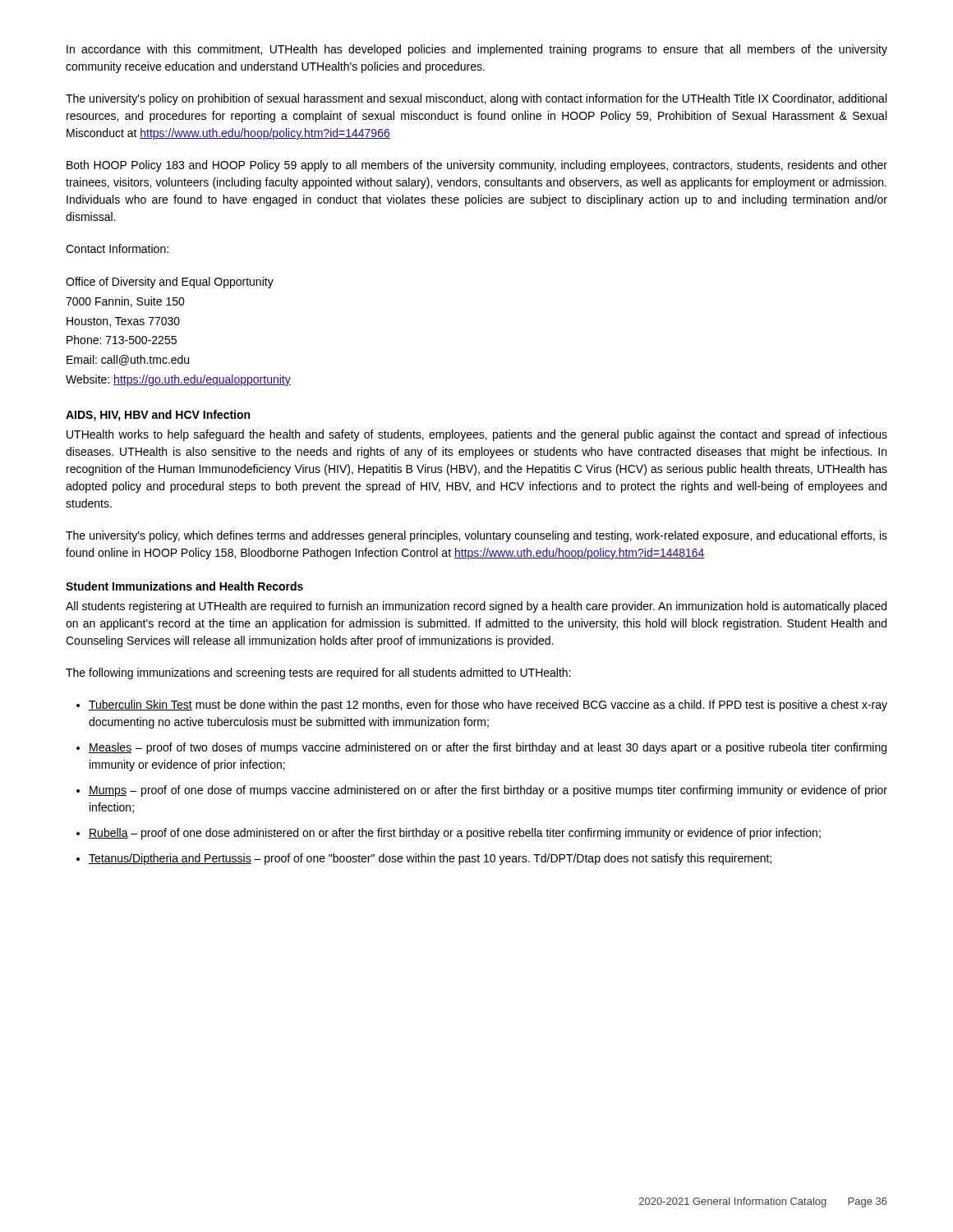Select the text block that says "Both HOOP Policy 183 and HOOP Policy"
Image resolution: width=953 pixels, height=1232 pixels.
476,191
